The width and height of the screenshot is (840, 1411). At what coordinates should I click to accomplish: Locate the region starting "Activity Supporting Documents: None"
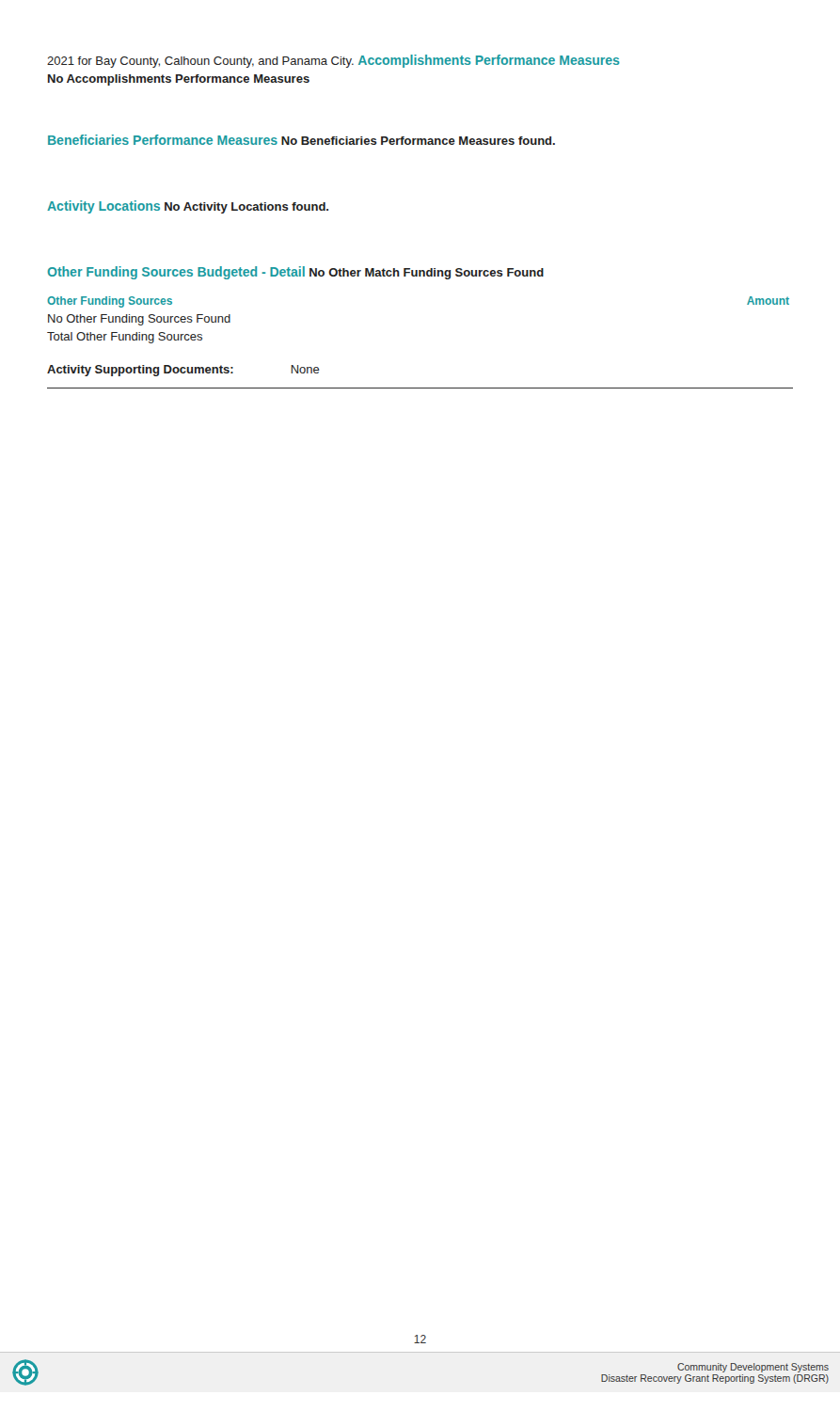pyautogui.click(x=183, y=369)
